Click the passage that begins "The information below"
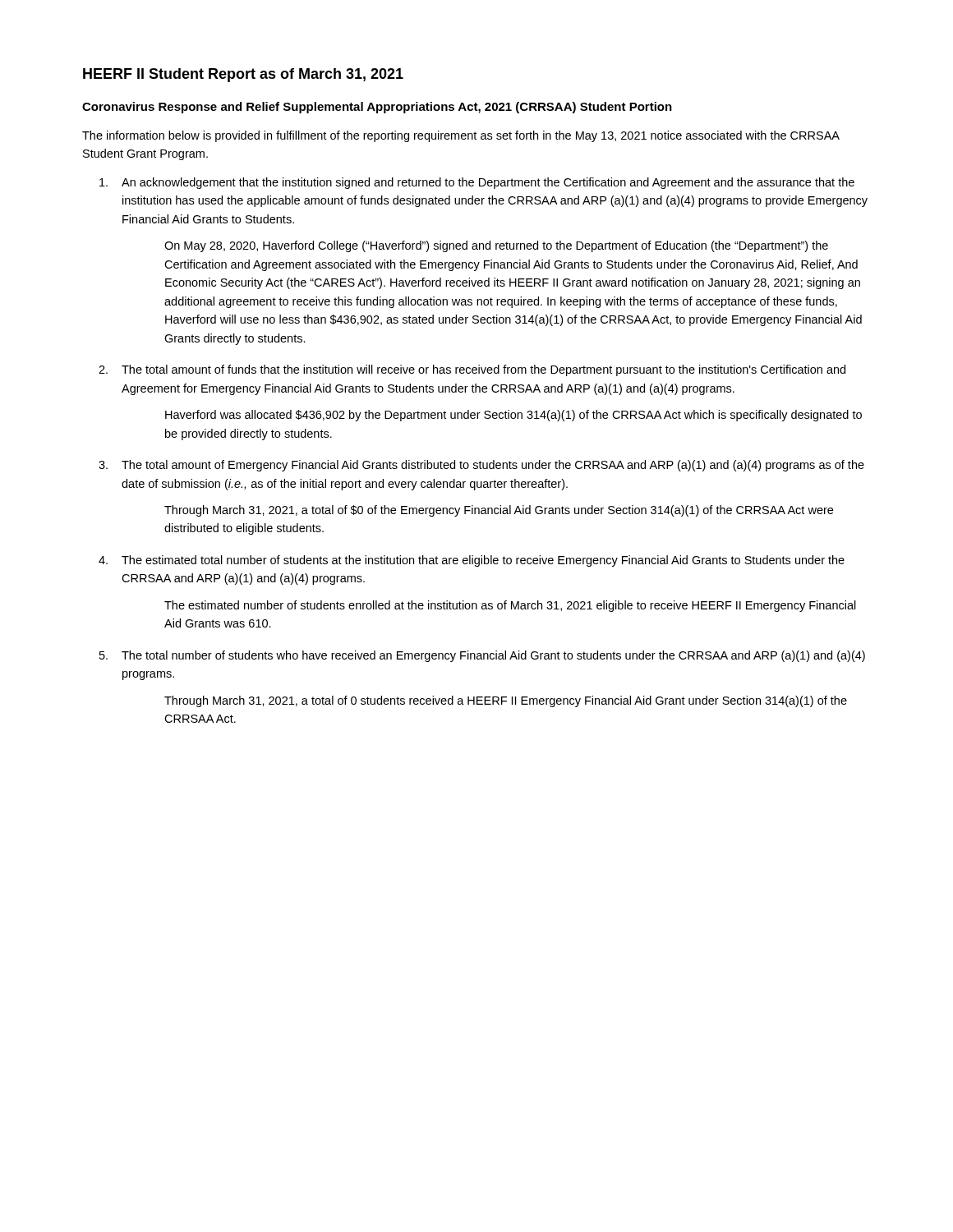 click(461, 145)
